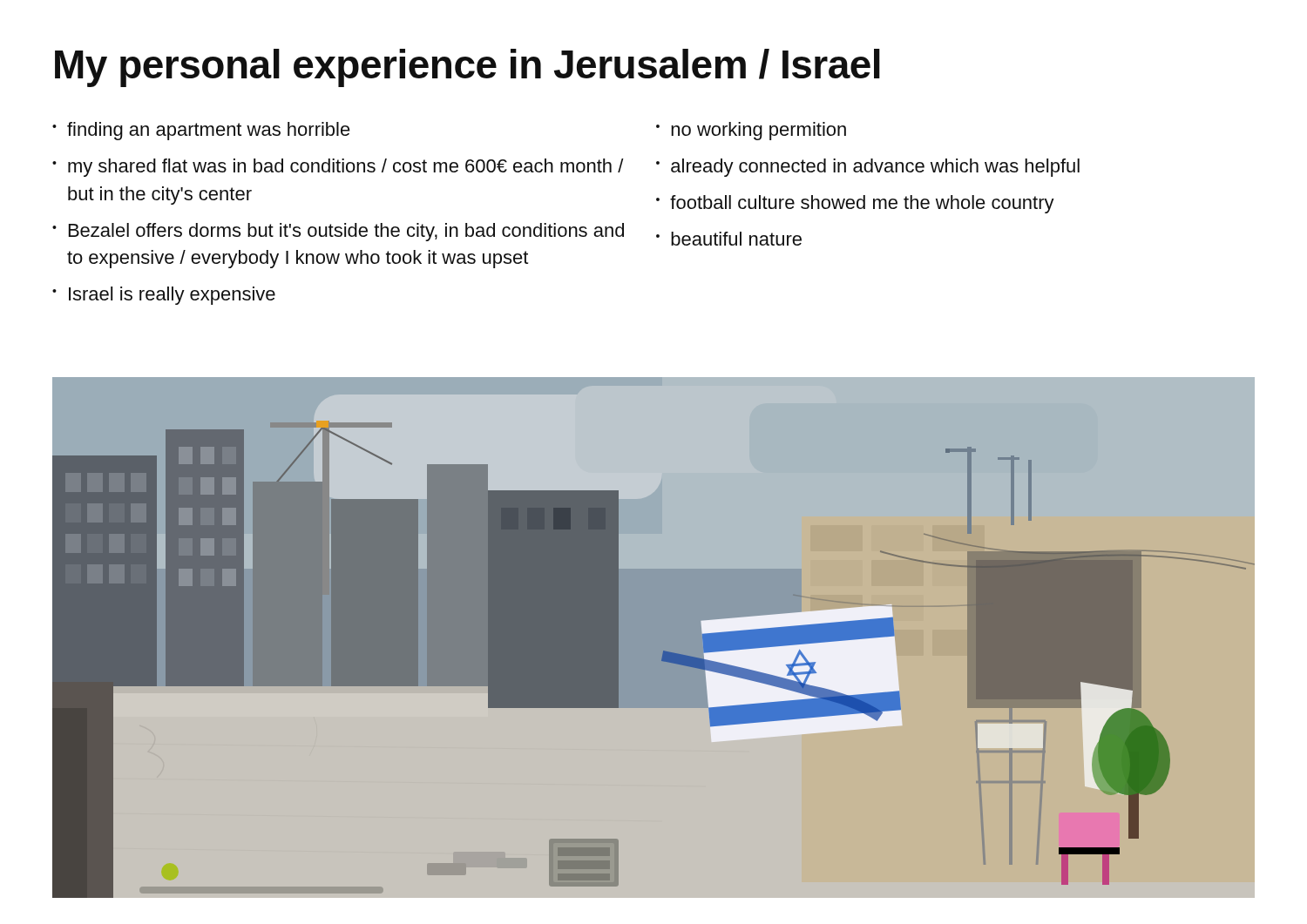The image size is (1307, 924).
Task: Point to the region starting "My personal experience in Jerusalem /"
Action: 467,64
